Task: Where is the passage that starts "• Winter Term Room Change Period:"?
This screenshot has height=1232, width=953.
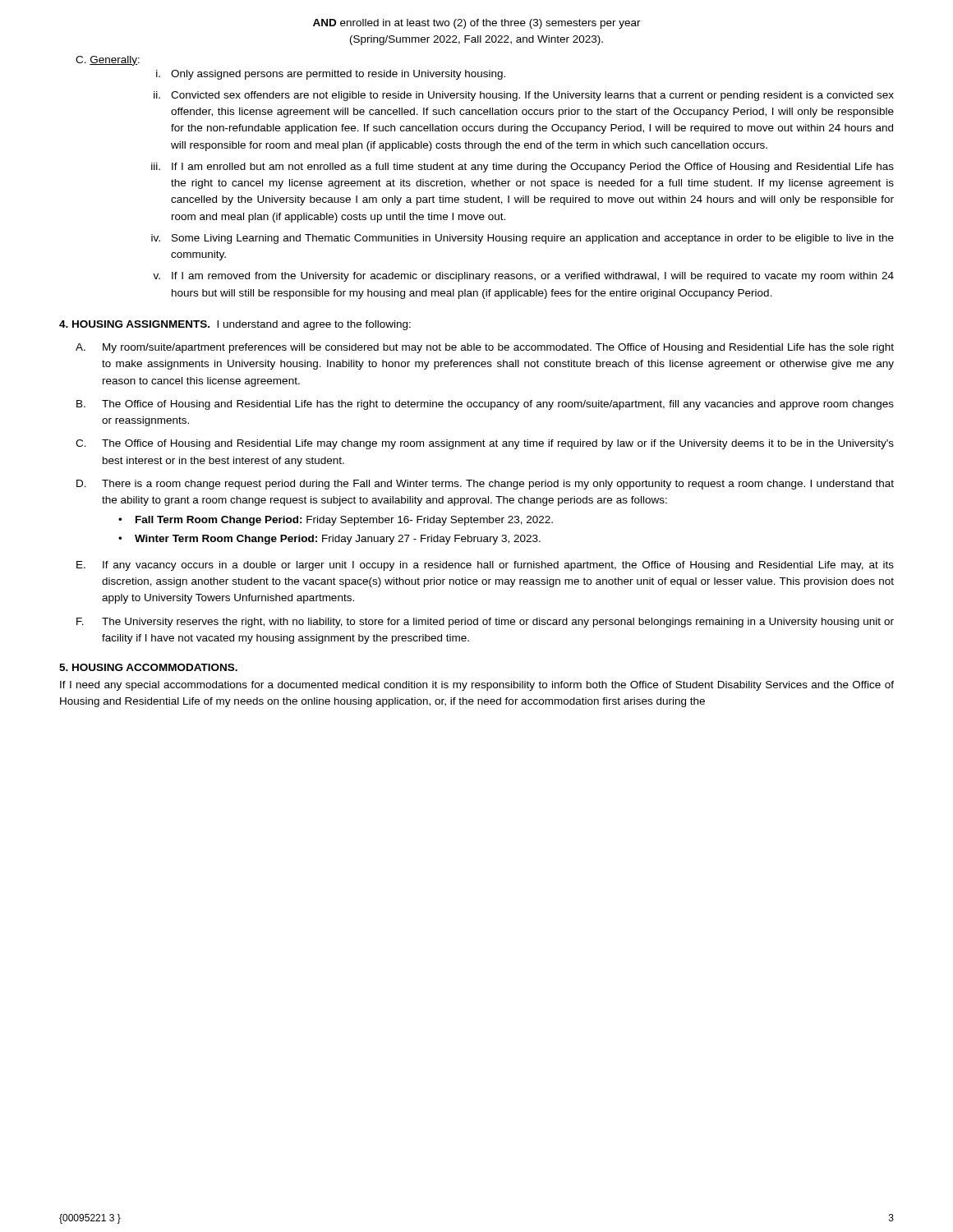Action: click(x=506, y=538)
